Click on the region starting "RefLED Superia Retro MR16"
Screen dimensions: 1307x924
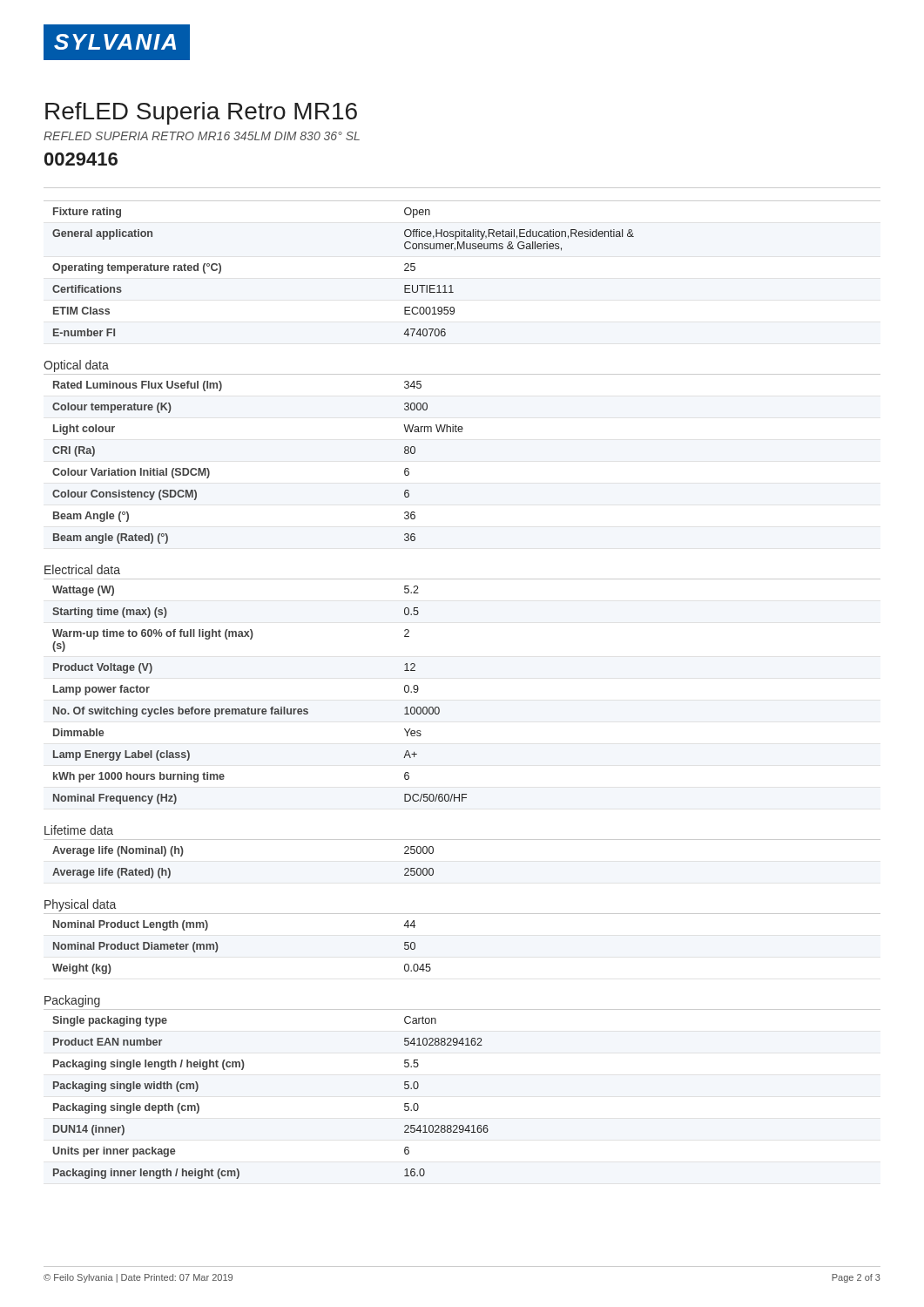pyautogui.click(x=201, y=111)
